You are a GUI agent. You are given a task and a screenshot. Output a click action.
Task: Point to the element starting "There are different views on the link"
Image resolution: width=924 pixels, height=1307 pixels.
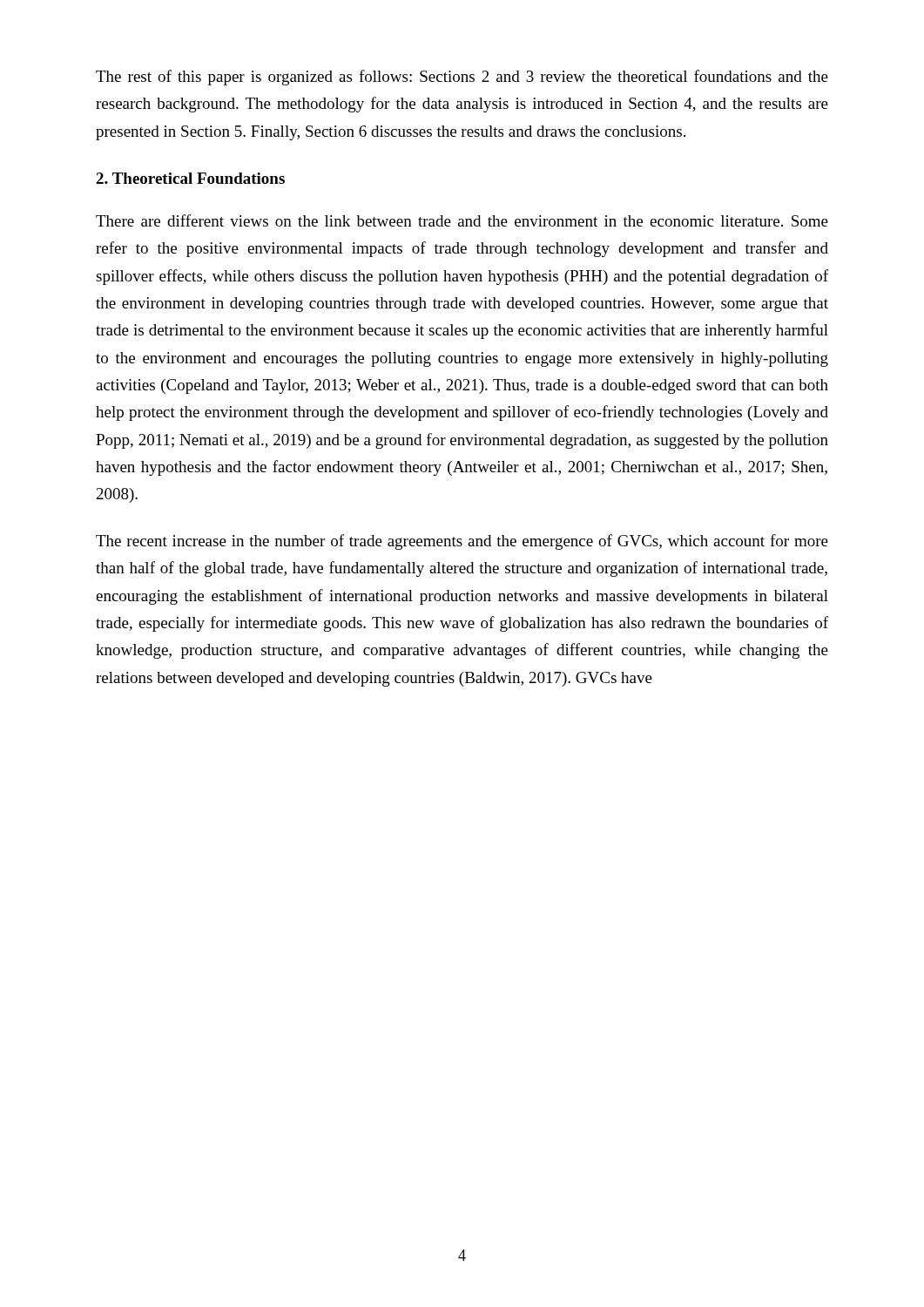tap(462, 358)
